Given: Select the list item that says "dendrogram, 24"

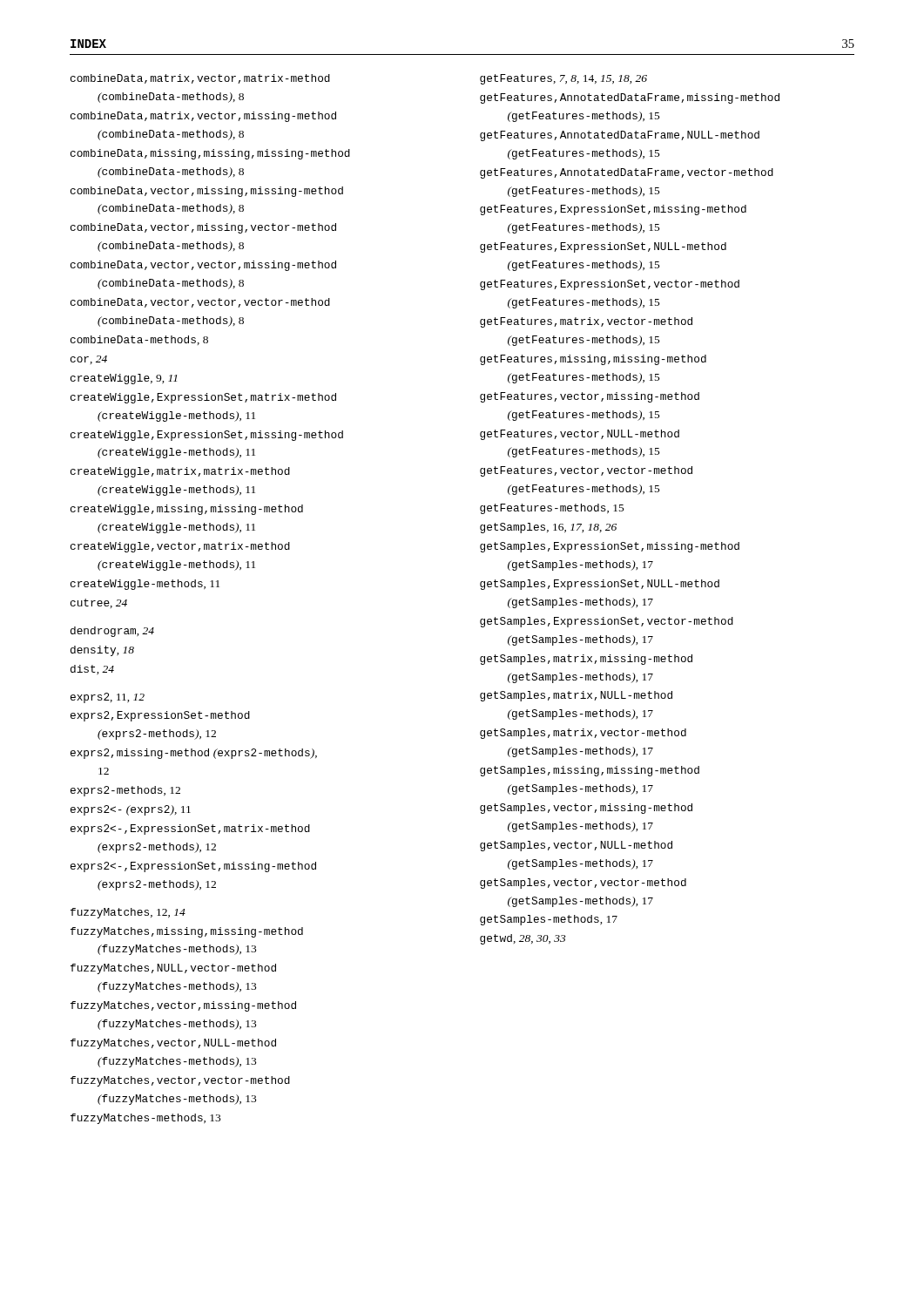Looking at the screenshot, I should click(x=112, y=631).
